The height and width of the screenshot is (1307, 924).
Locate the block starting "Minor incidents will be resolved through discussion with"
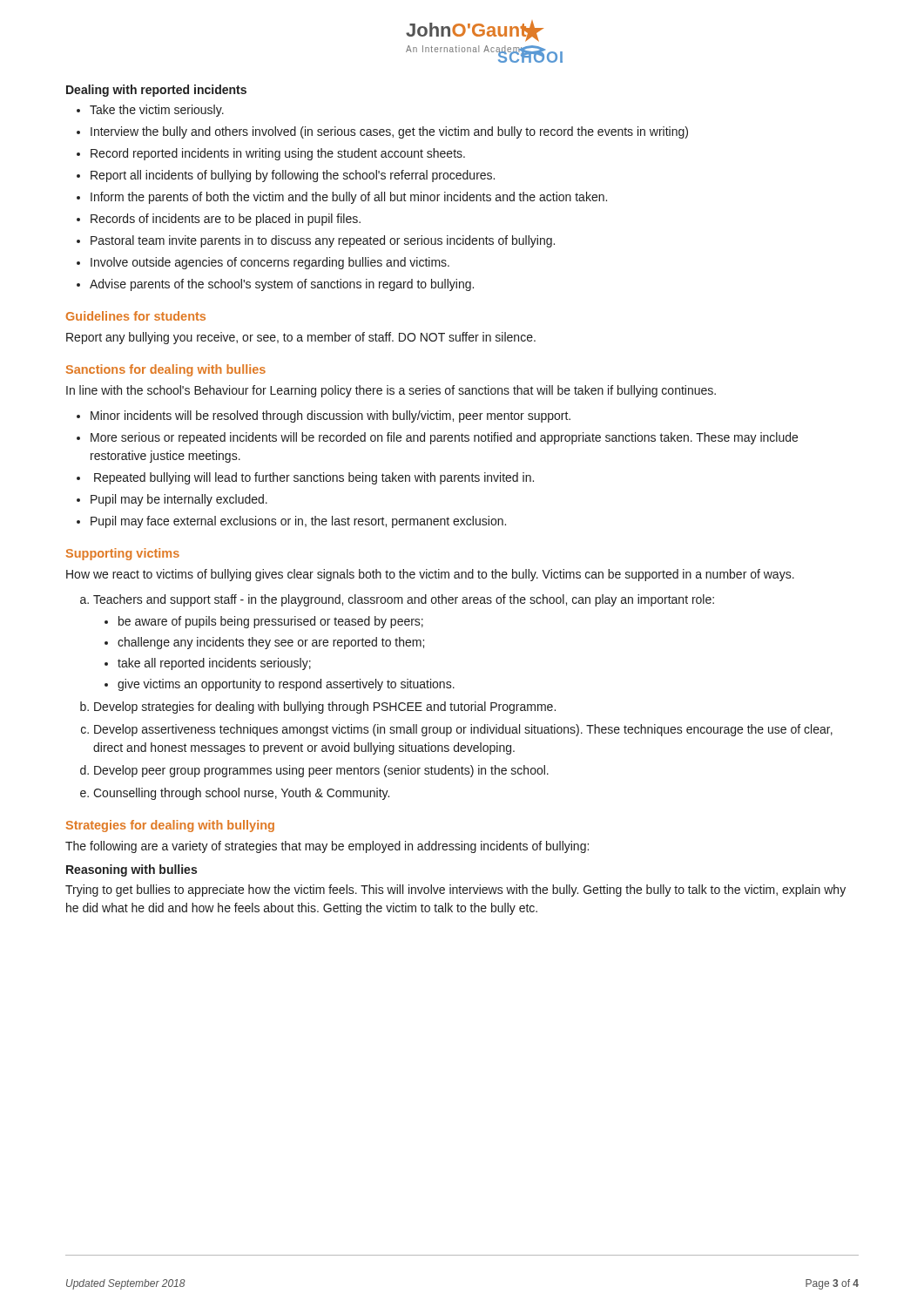point(331,416)
